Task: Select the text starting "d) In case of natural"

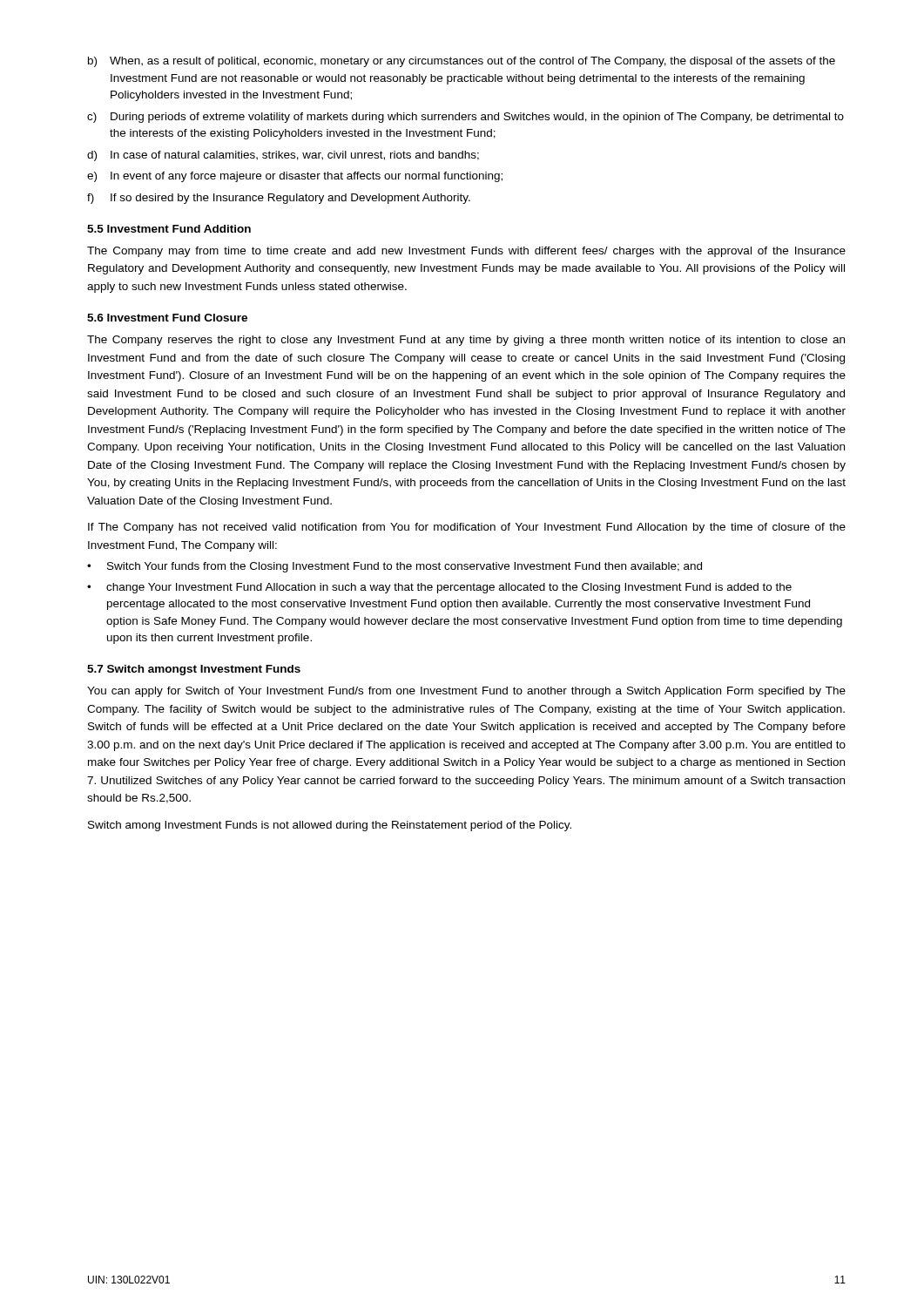Action: click(x=466, y=155)
